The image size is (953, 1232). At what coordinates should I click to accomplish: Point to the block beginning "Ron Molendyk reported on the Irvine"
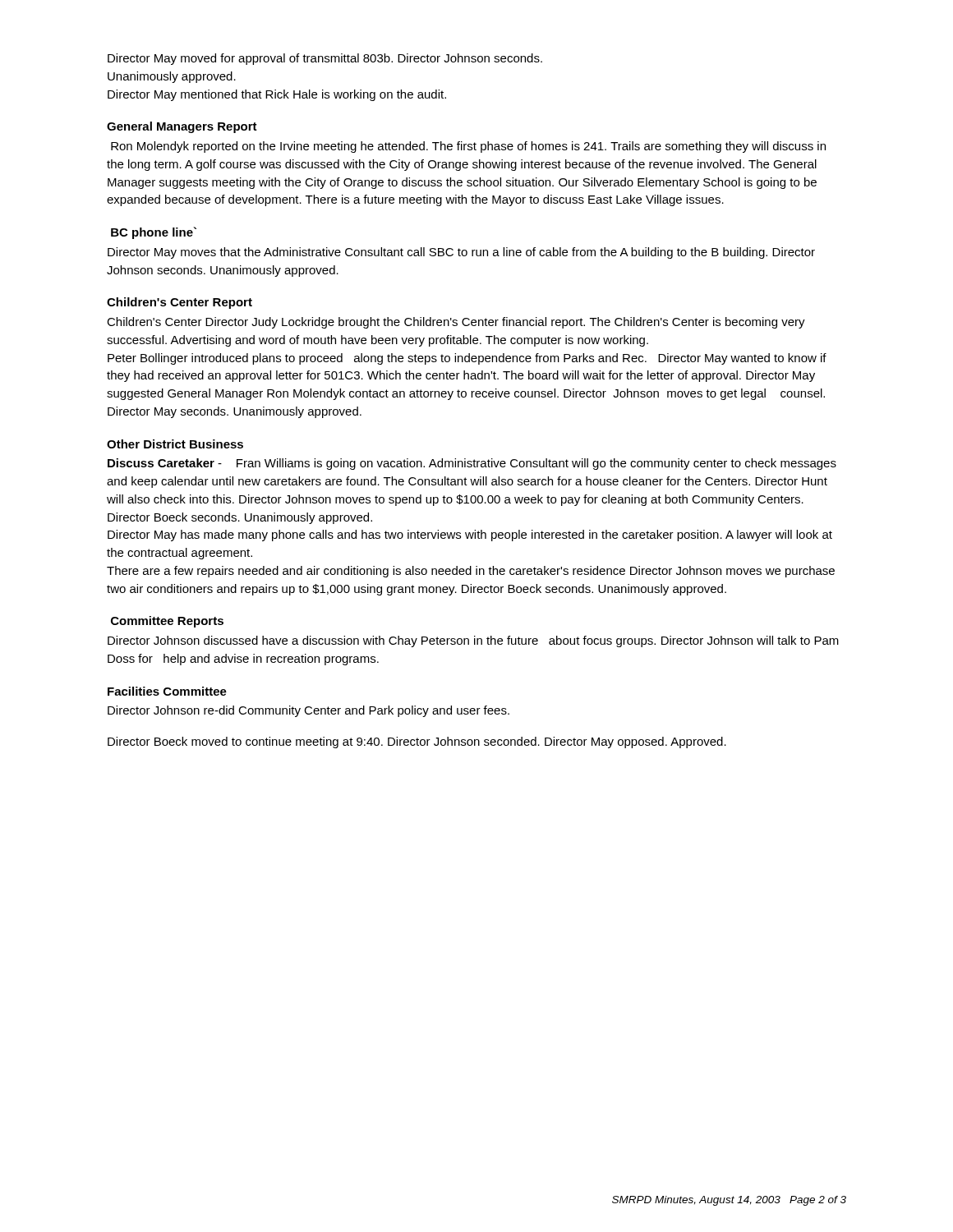coord(467,173)
